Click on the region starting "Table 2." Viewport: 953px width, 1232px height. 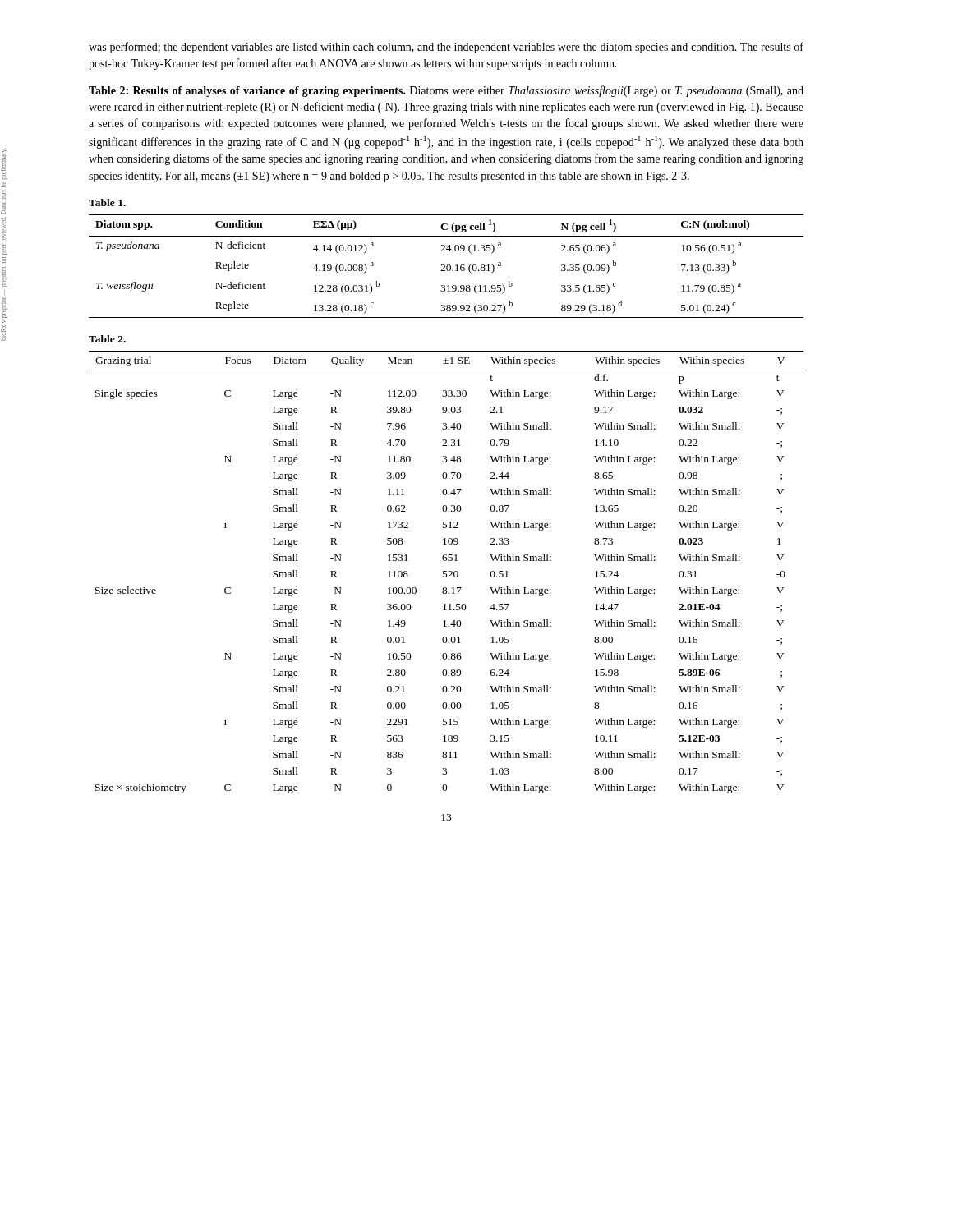coord(107,338)
